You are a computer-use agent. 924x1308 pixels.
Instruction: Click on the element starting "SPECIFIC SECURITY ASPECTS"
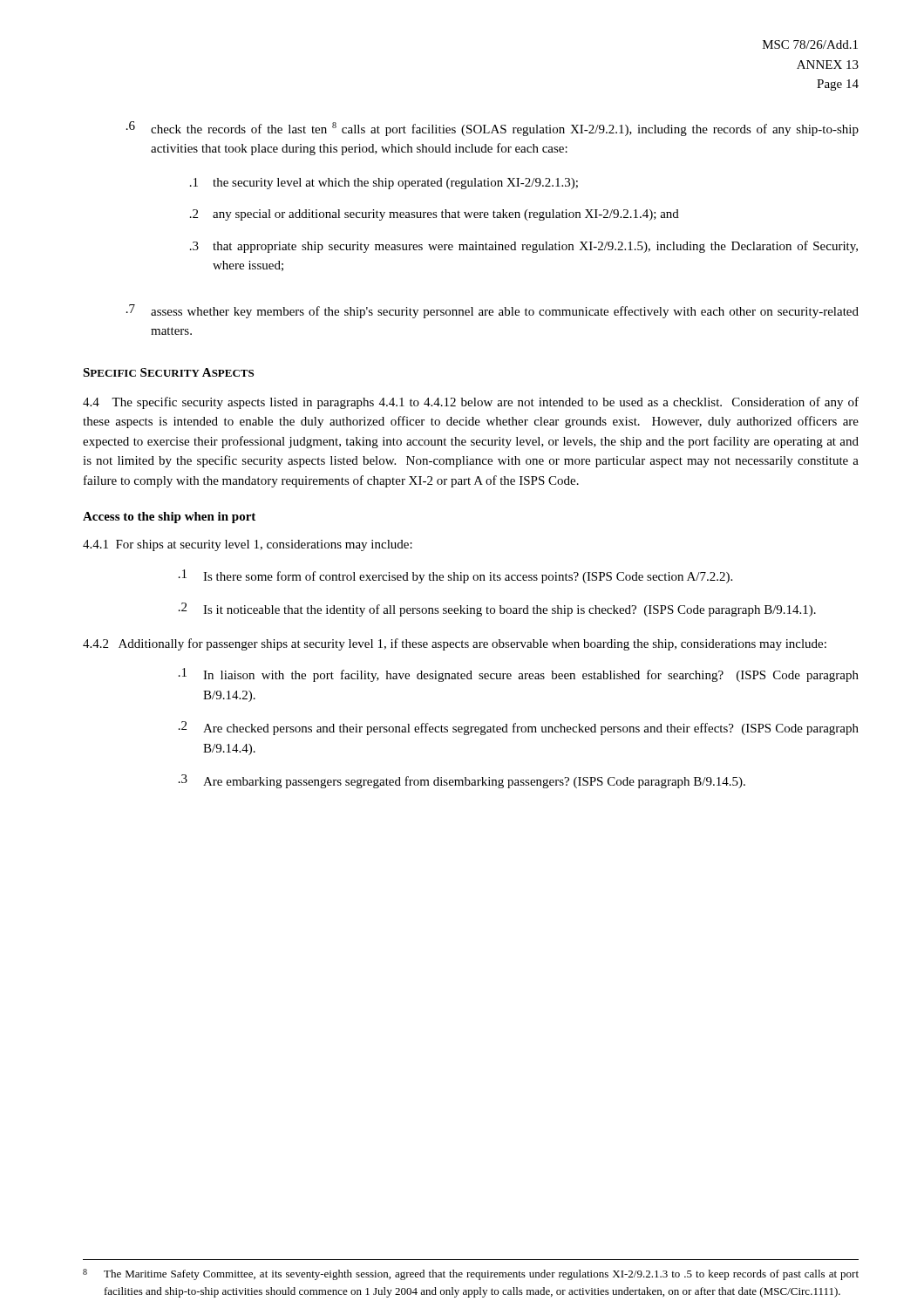[169, 372]
